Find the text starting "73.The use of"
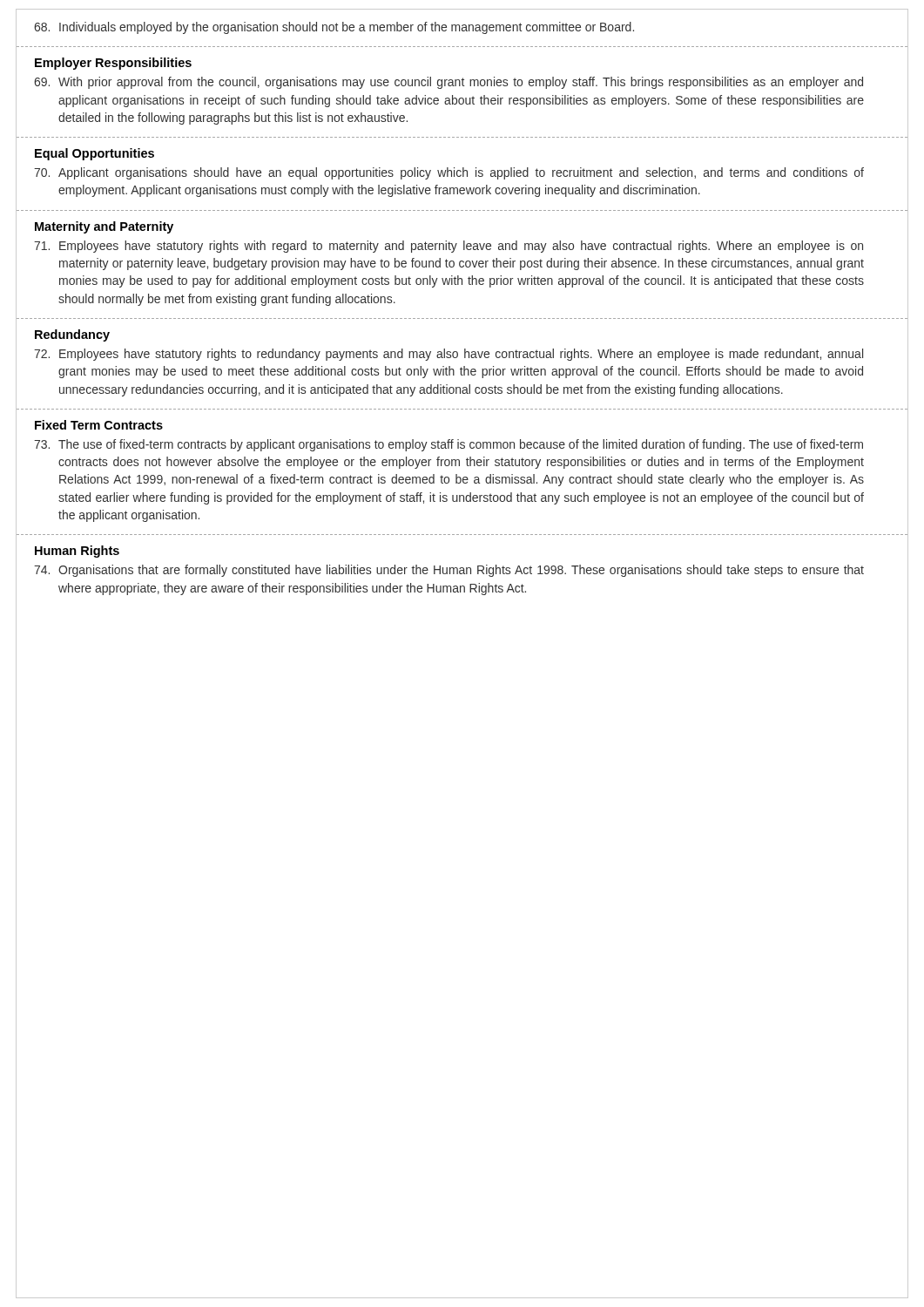Viewport: 924px width, 1307px height. (461, 480)
